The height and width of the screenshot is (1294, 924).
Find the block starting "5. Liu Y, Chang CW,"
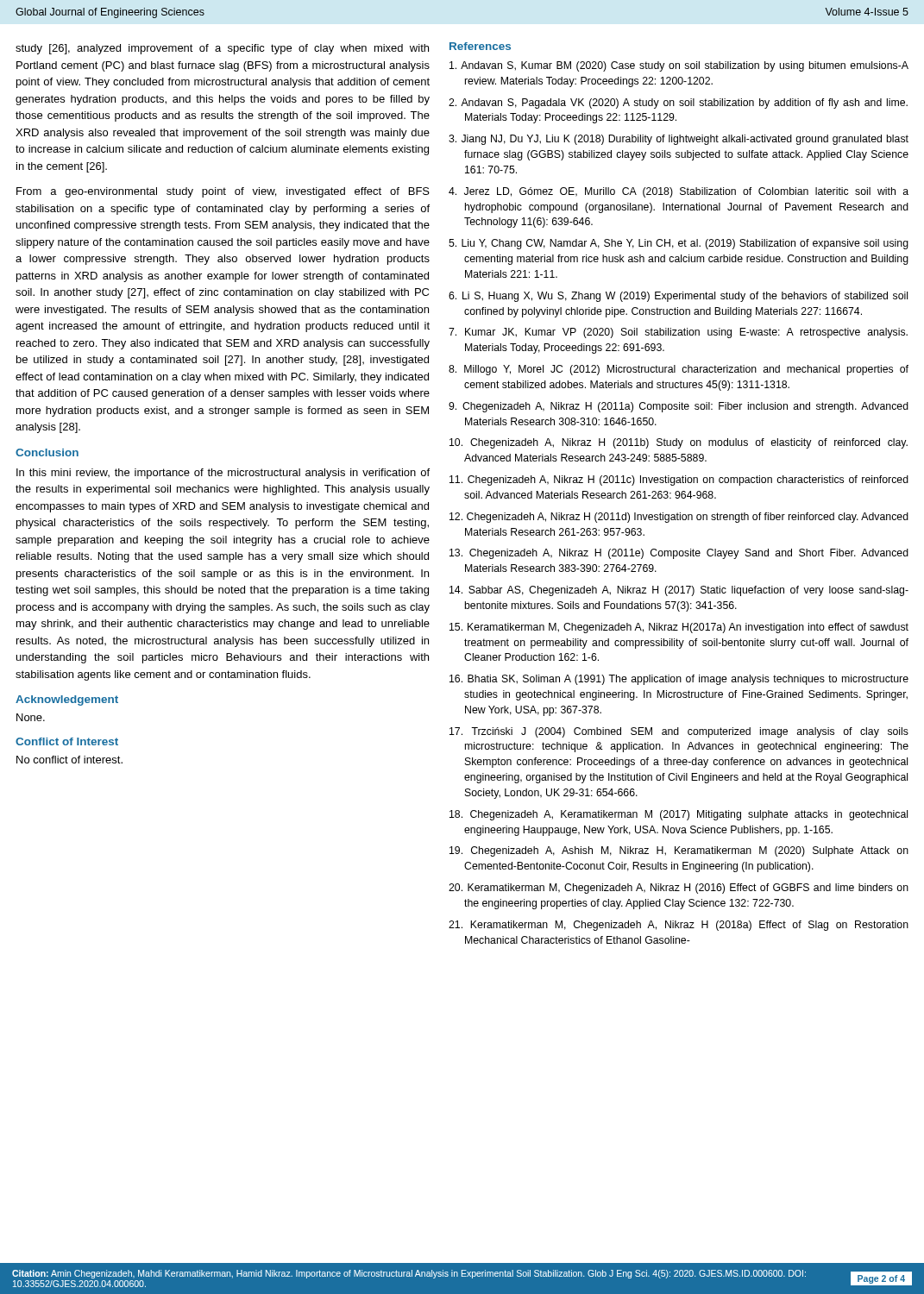click(x=679, y=259)
